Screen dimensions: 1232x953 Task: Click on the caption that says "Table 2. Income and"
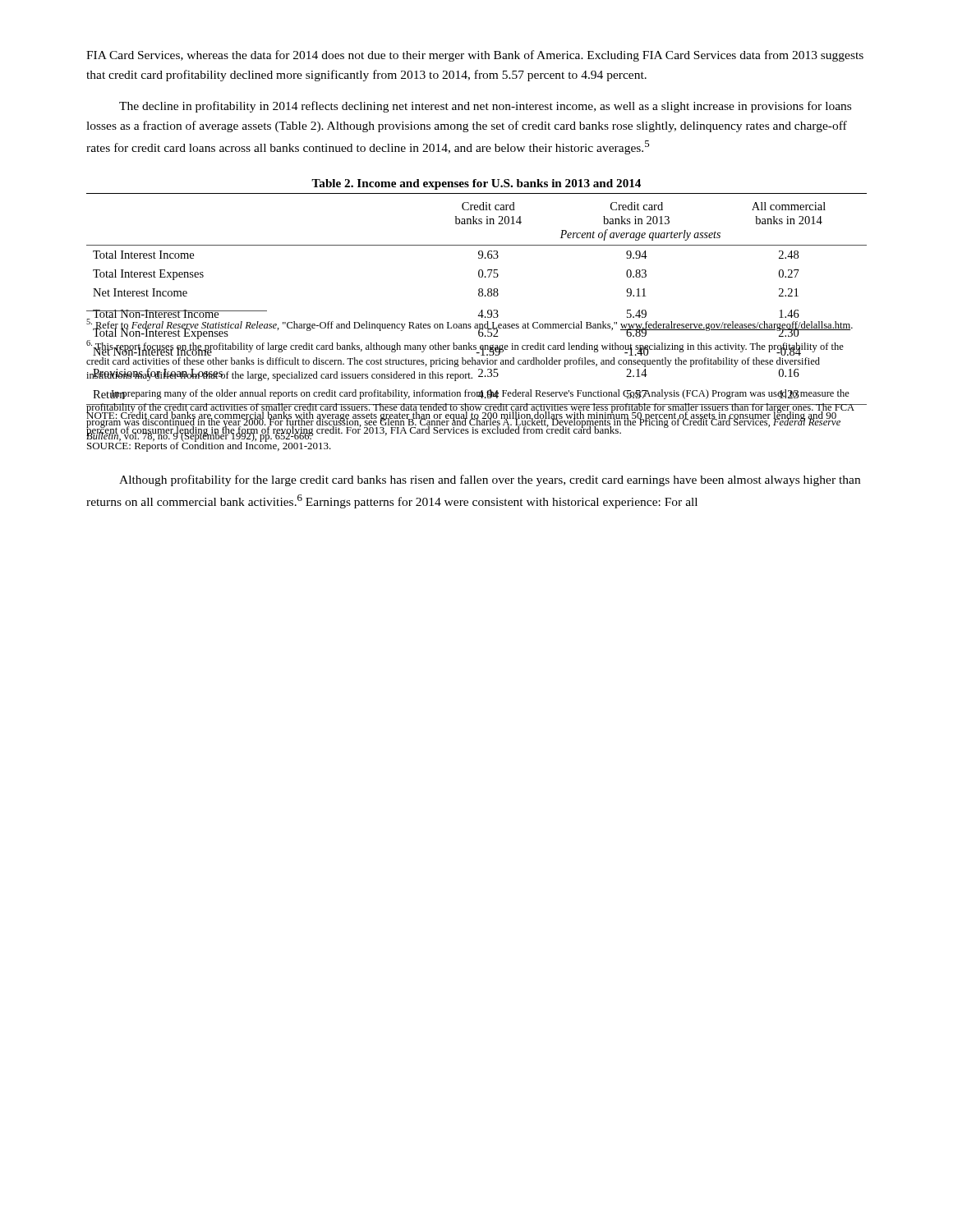[x=476, y=185]
